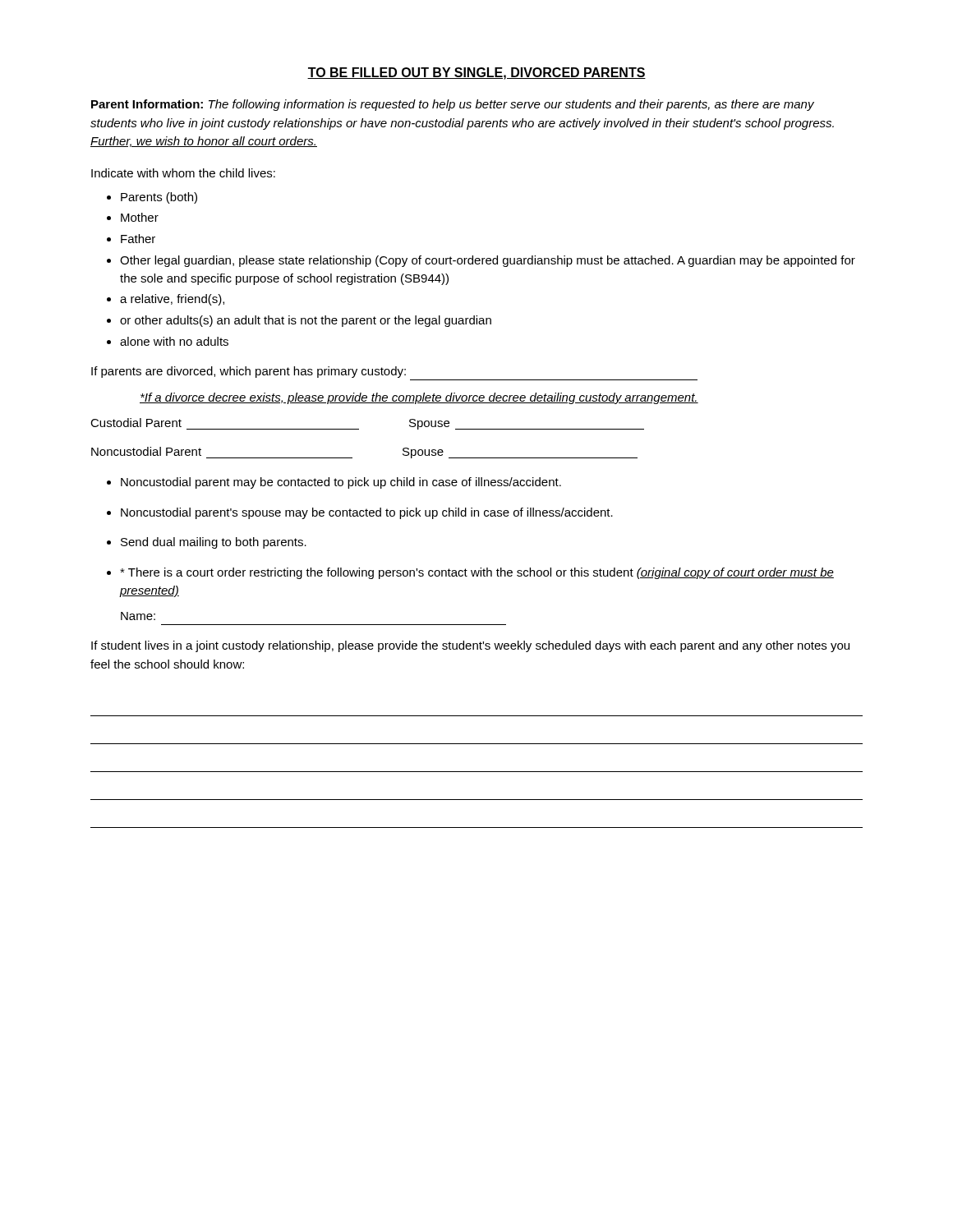Find "a relative, friend(s)," on this page
This screenshot has width=953, height=1232.
[x=173, y=299]
